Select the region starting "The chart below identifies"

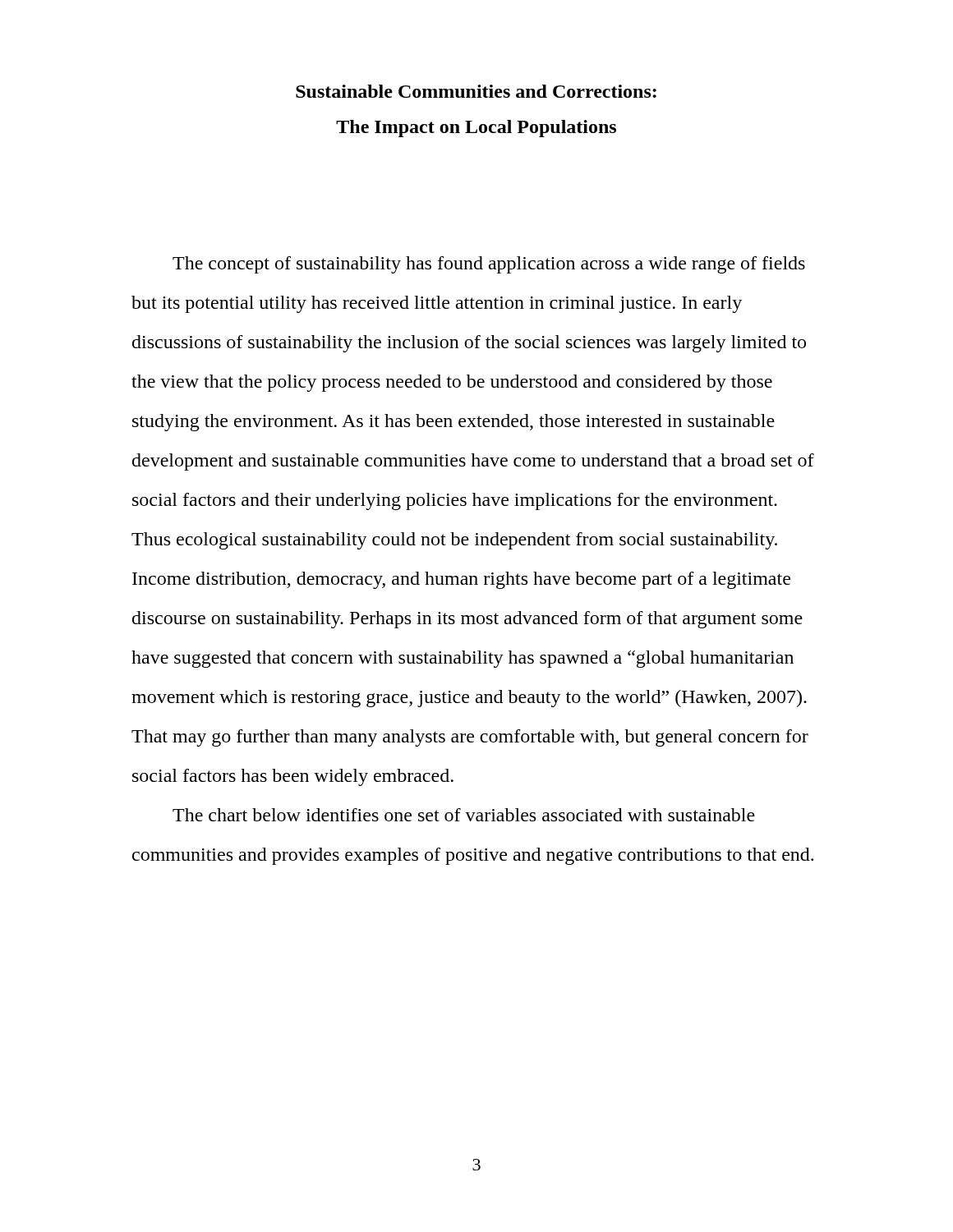pyautogui.click(x=464, y=815)
